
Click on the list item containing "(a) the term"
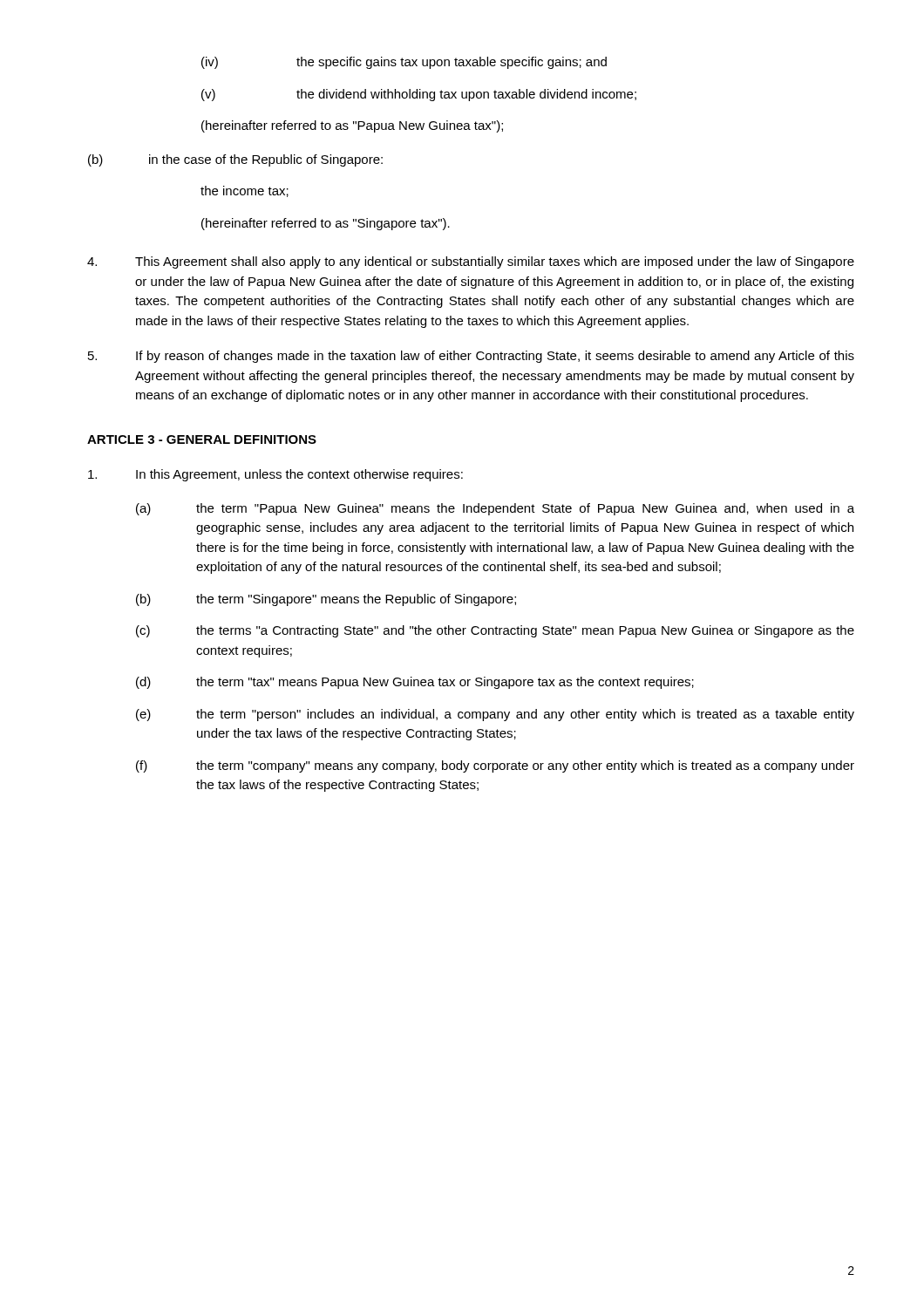coord(471,538)
